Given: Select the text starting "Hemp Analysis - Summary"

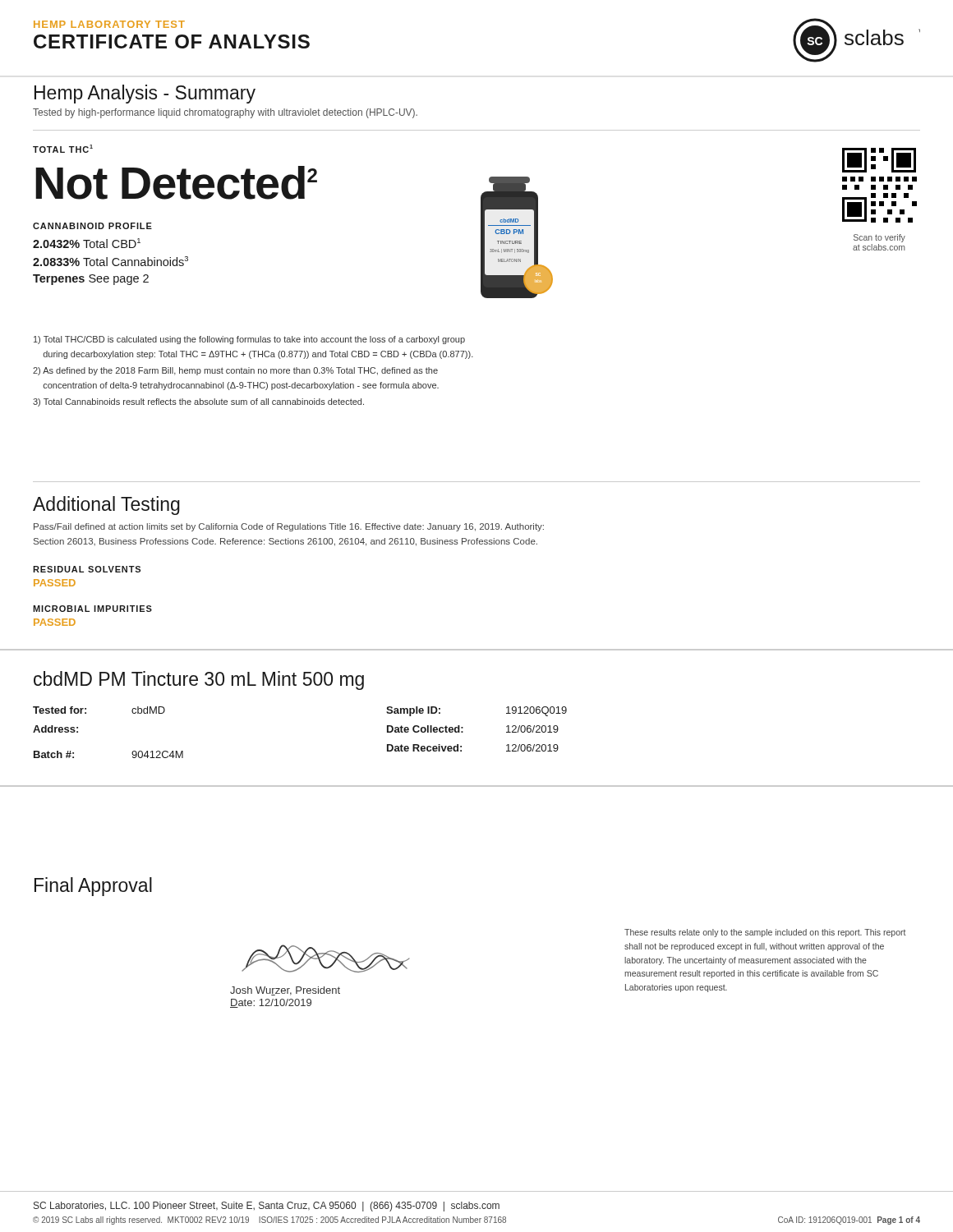Looking at the screenshot, I should (144, 93).
